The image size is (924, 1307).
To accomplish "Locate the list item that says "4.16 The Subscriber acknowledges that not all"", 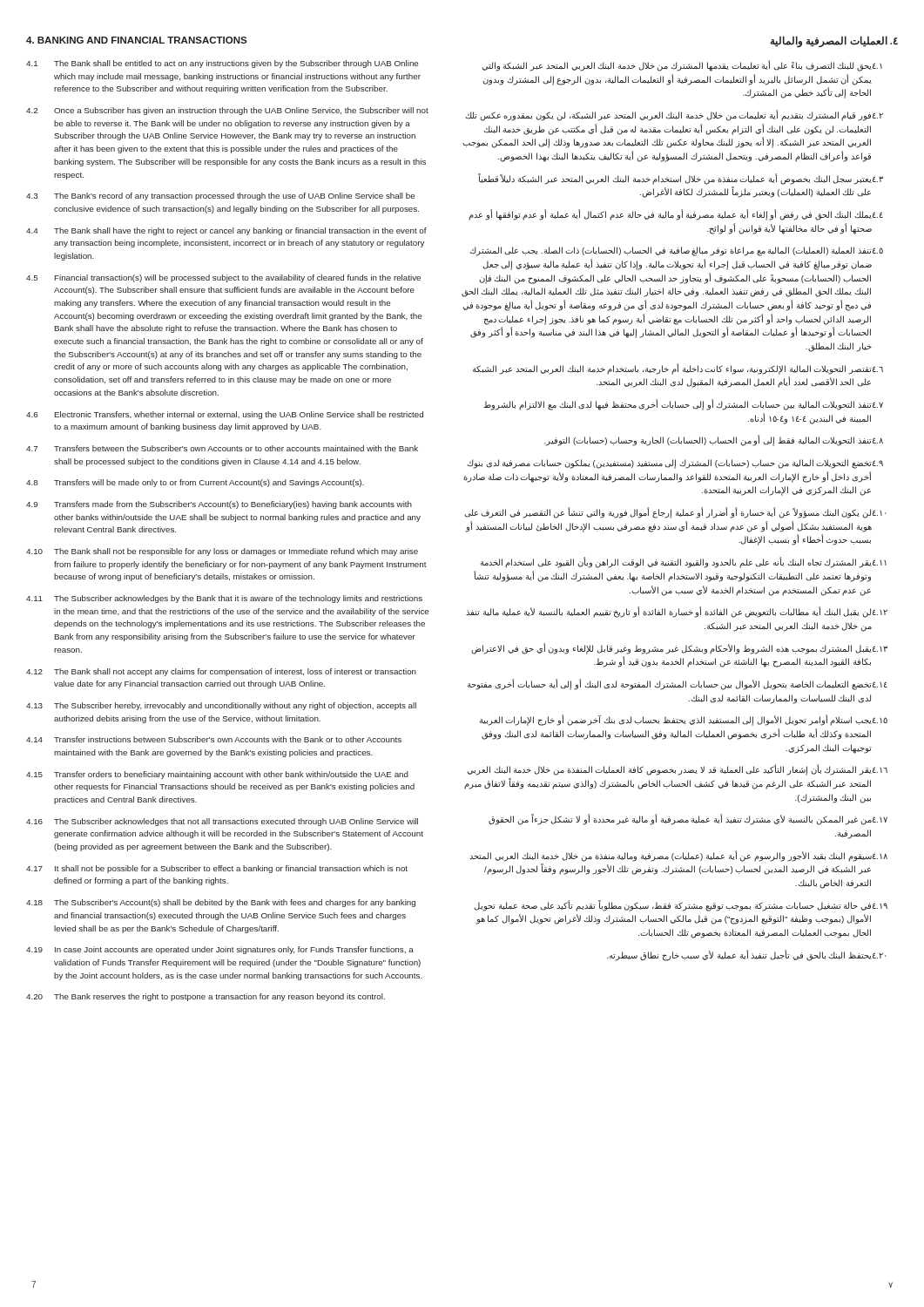I will tap(228, 835).
